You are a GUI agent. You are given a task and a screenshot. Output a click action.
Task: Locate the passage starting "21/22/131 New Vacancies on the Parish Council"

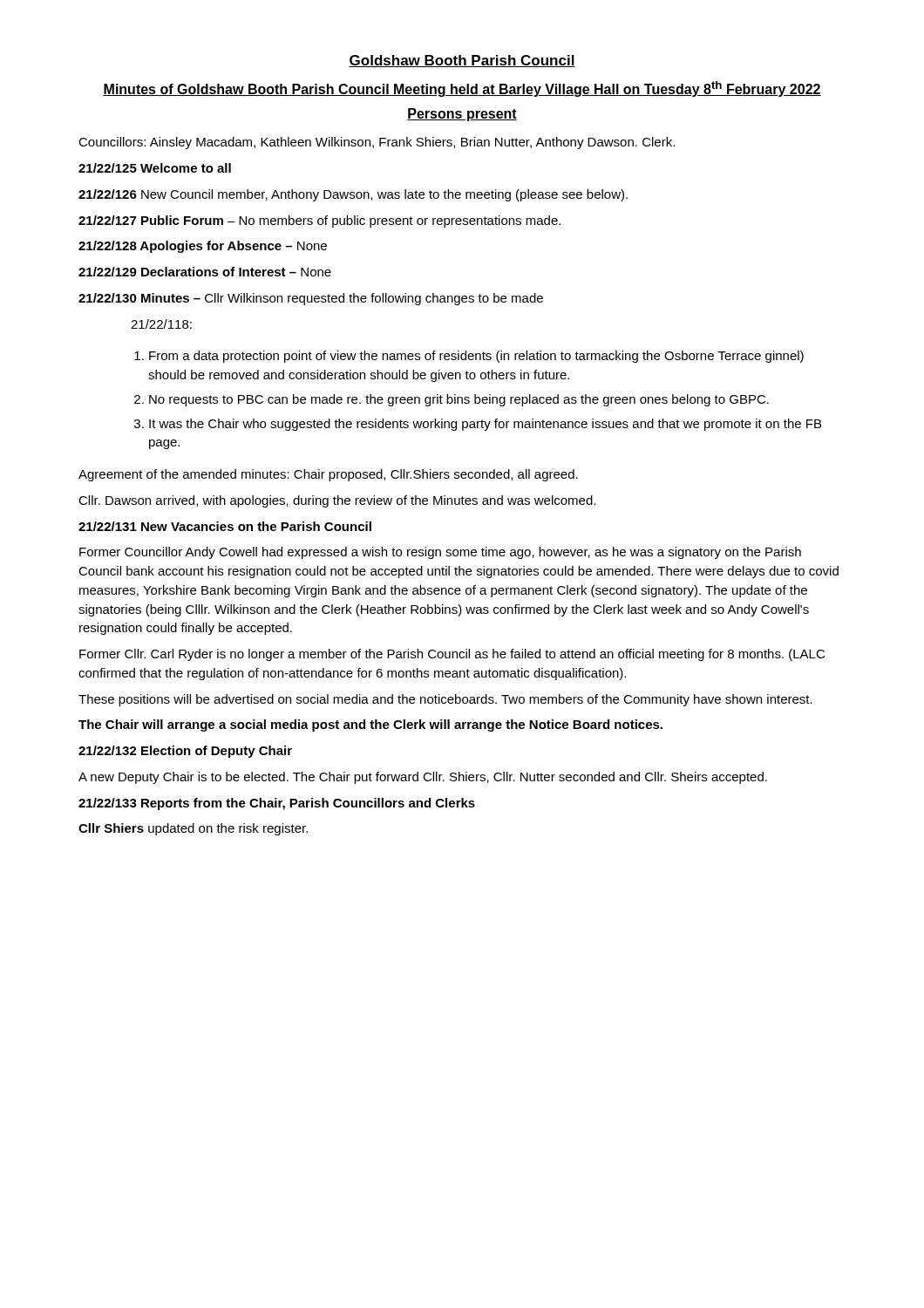pos(225,526)
